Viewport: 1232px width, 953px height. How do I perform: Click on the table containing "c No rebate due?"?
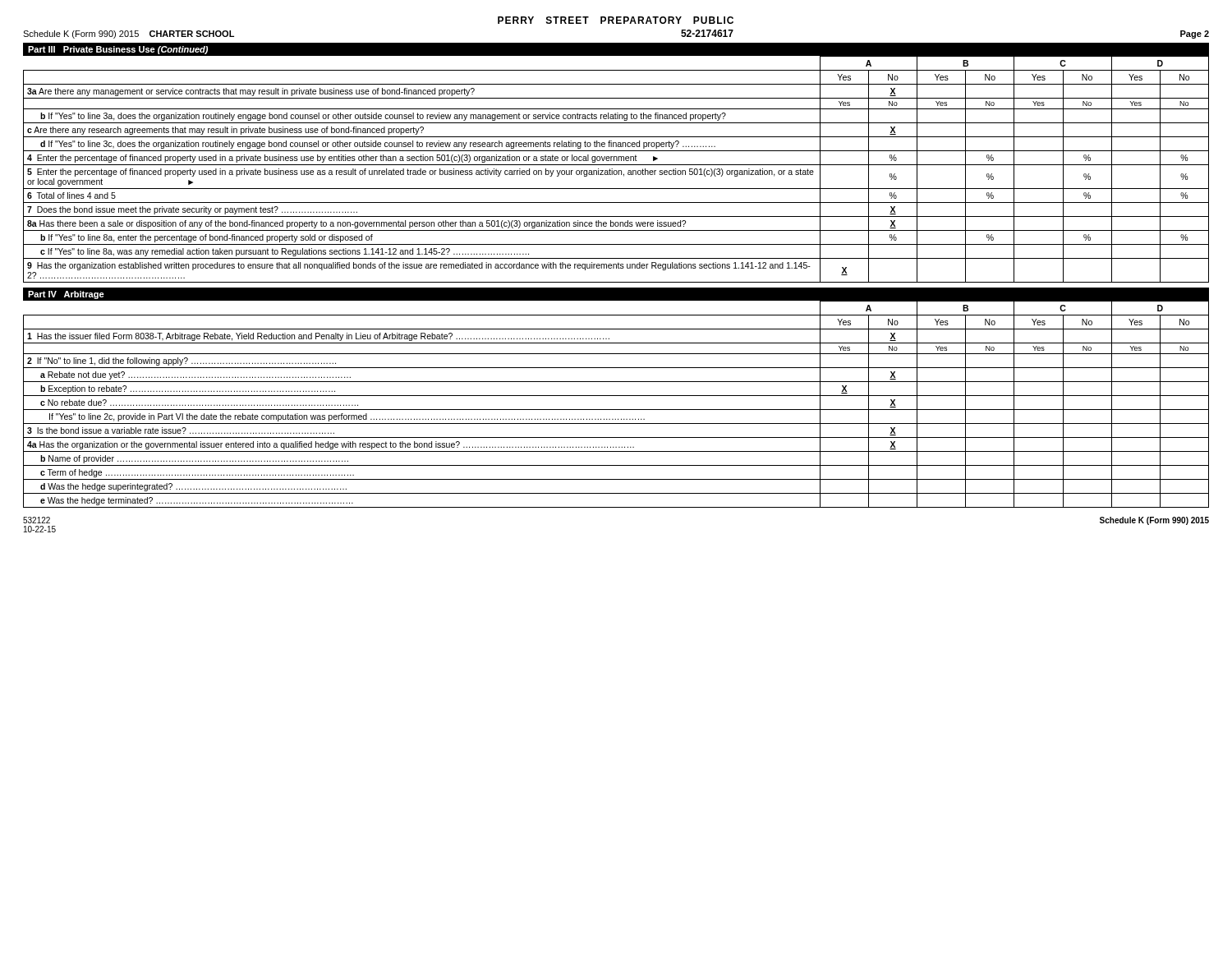616,404
